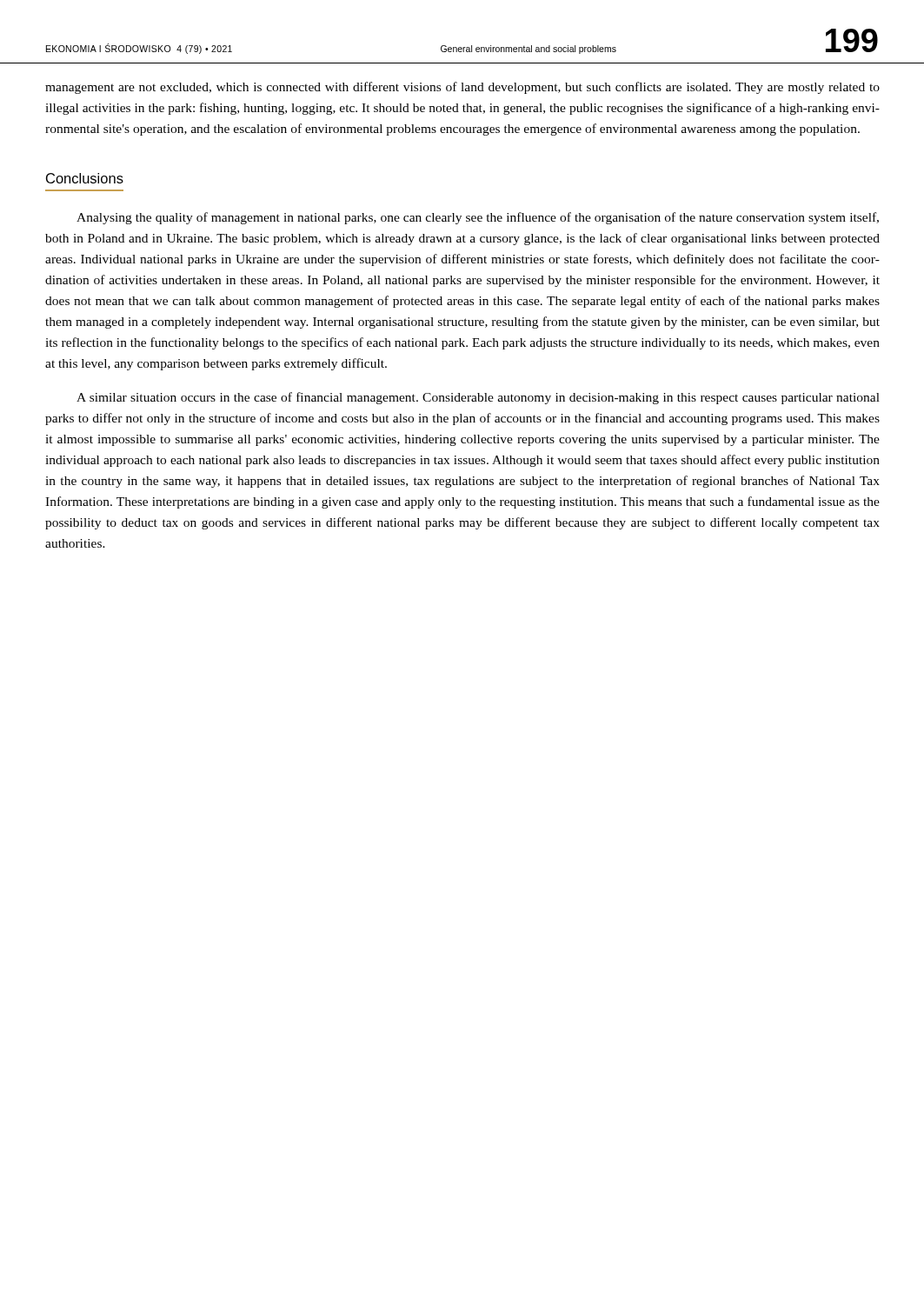Where is the passage that starts "management are not excluded, which is connected"?
Viewport: 924px width, 1304px height.
[x=462, y=107]
